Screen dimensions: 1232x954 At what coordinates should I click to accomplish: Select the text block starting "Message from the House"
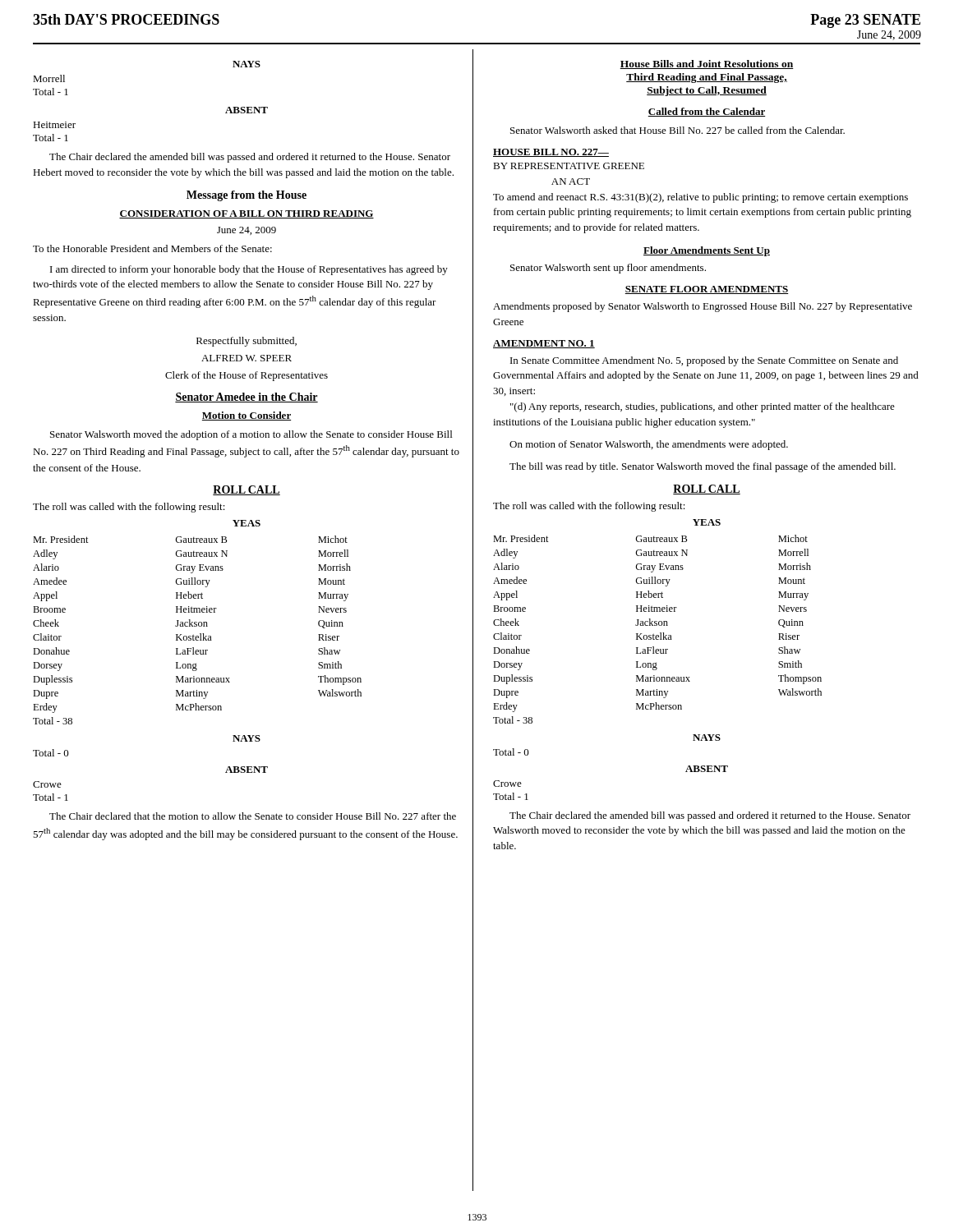coord(247,195)
